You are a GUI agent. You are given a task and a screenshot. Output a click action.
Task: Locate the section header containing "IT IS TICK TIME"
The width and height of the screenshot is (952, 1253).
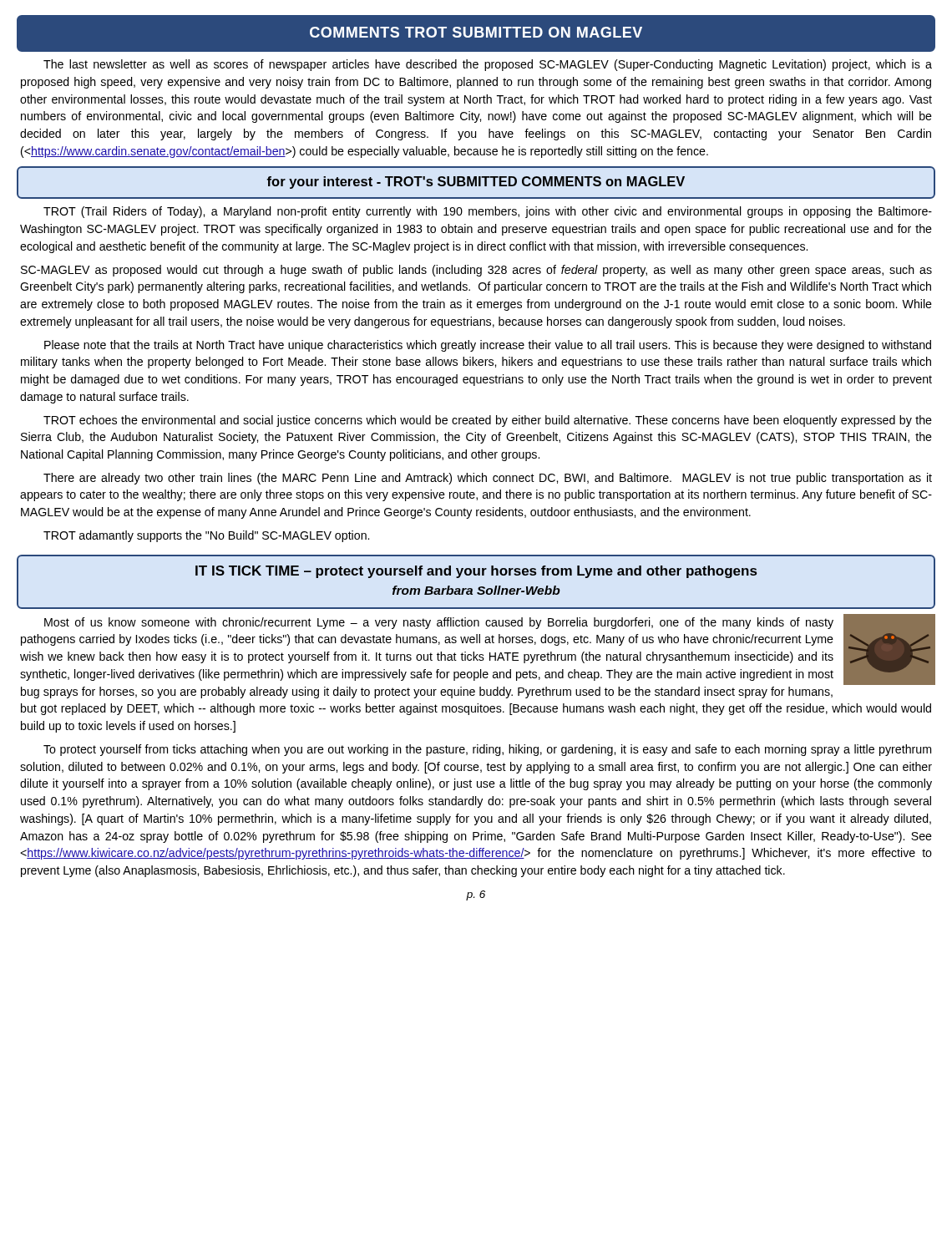pyautogui.click(x=476, y=581)
